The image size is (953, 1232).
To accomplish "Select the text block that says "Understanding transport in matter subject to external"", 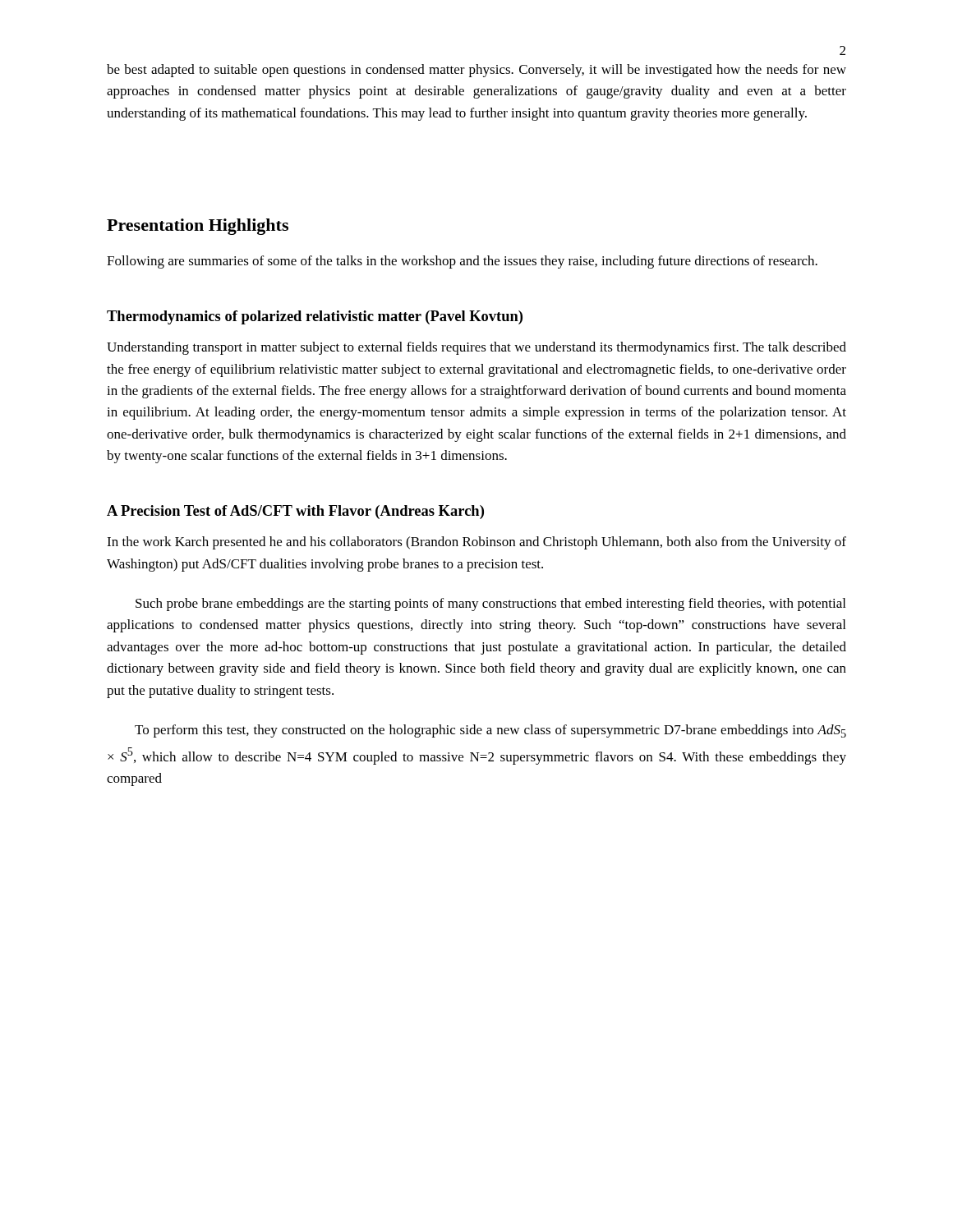I will pos(476,401).
